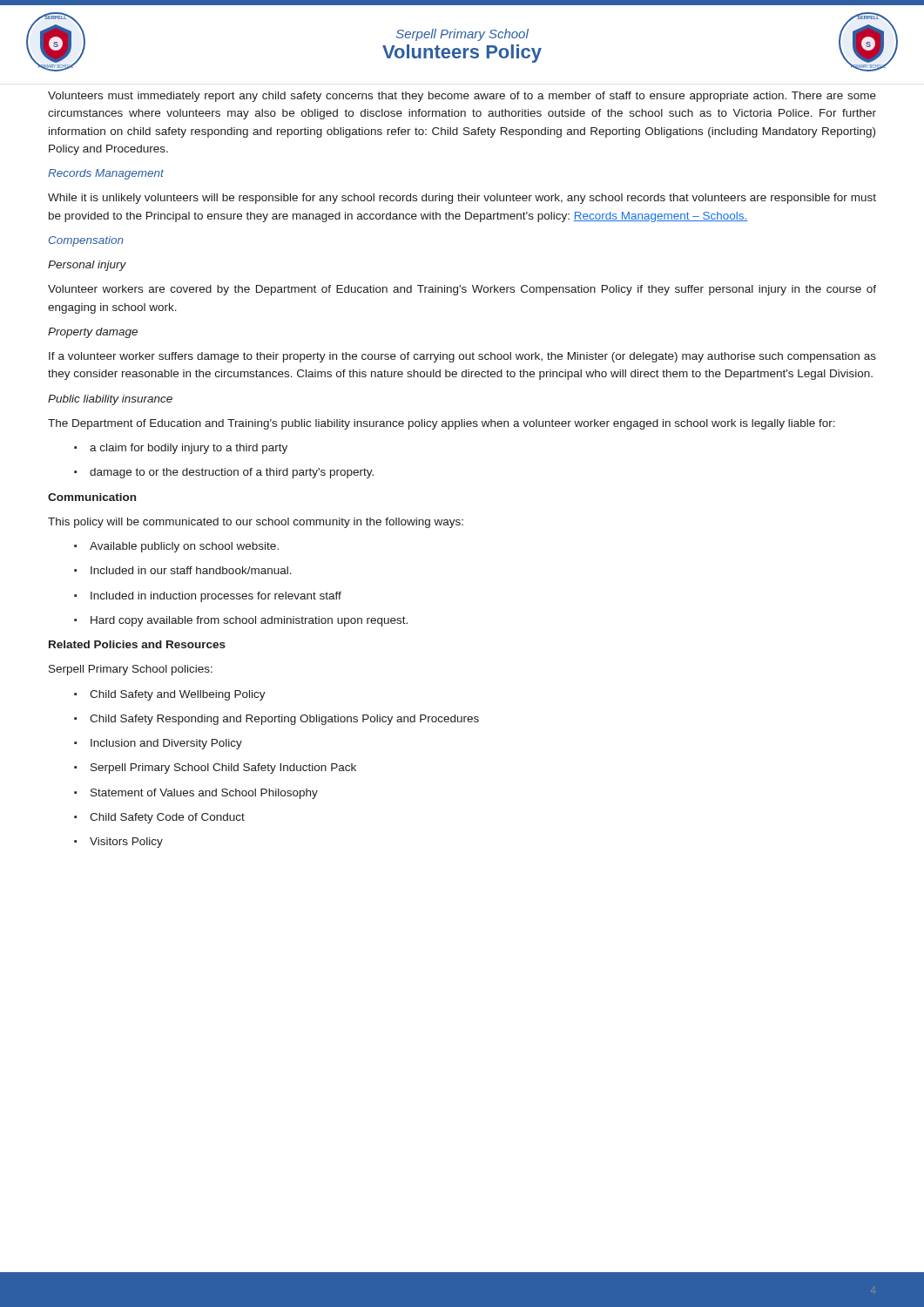Select the passage starting "Volunteer workers are covered by"
This screenshot has height=1307, width=924.
pos(462,298)
